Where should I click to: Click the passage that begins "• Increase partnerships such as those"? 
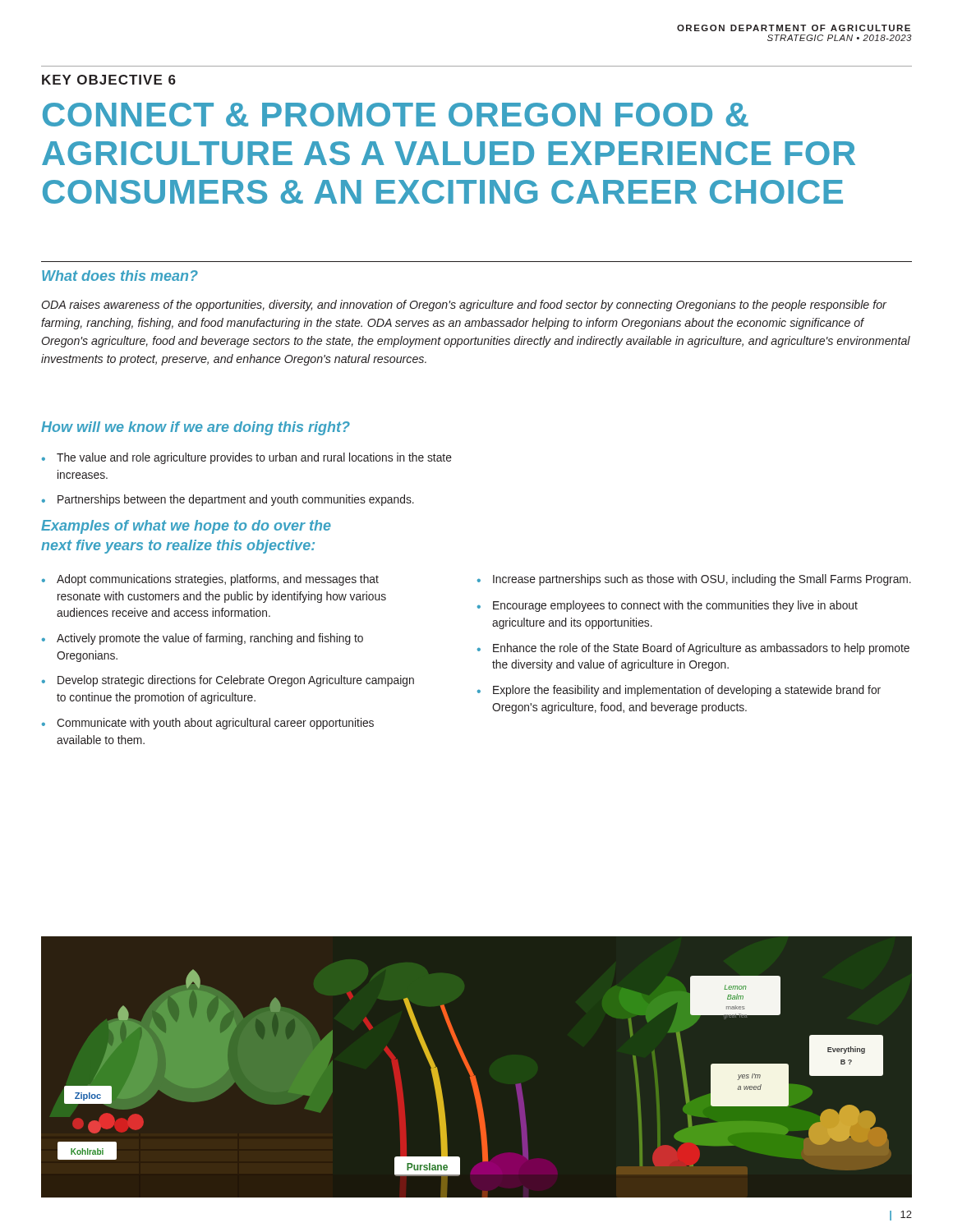(694, 581)
